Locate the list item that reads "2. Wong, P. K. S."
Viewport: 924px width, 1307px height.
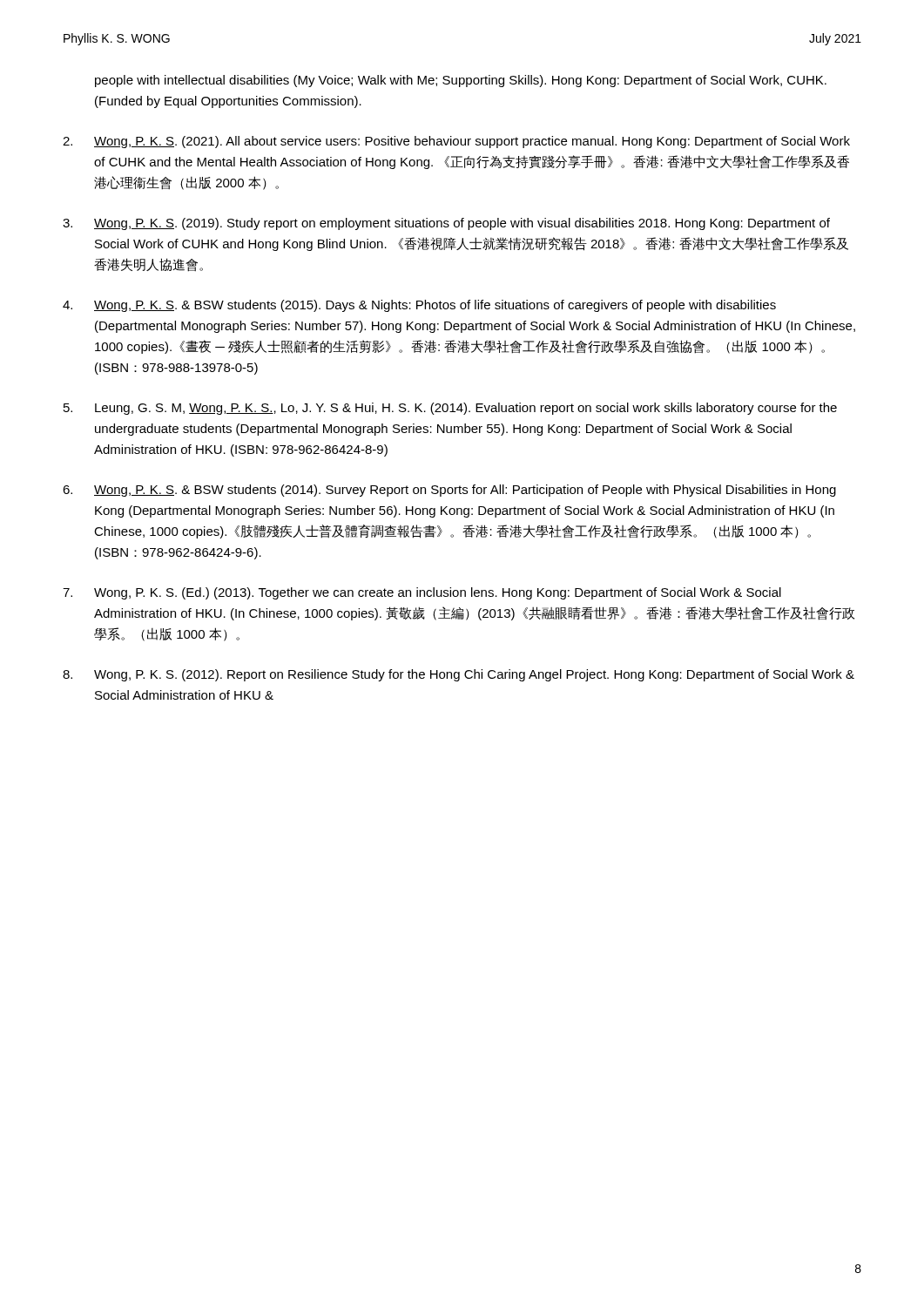tap(462, 162)
